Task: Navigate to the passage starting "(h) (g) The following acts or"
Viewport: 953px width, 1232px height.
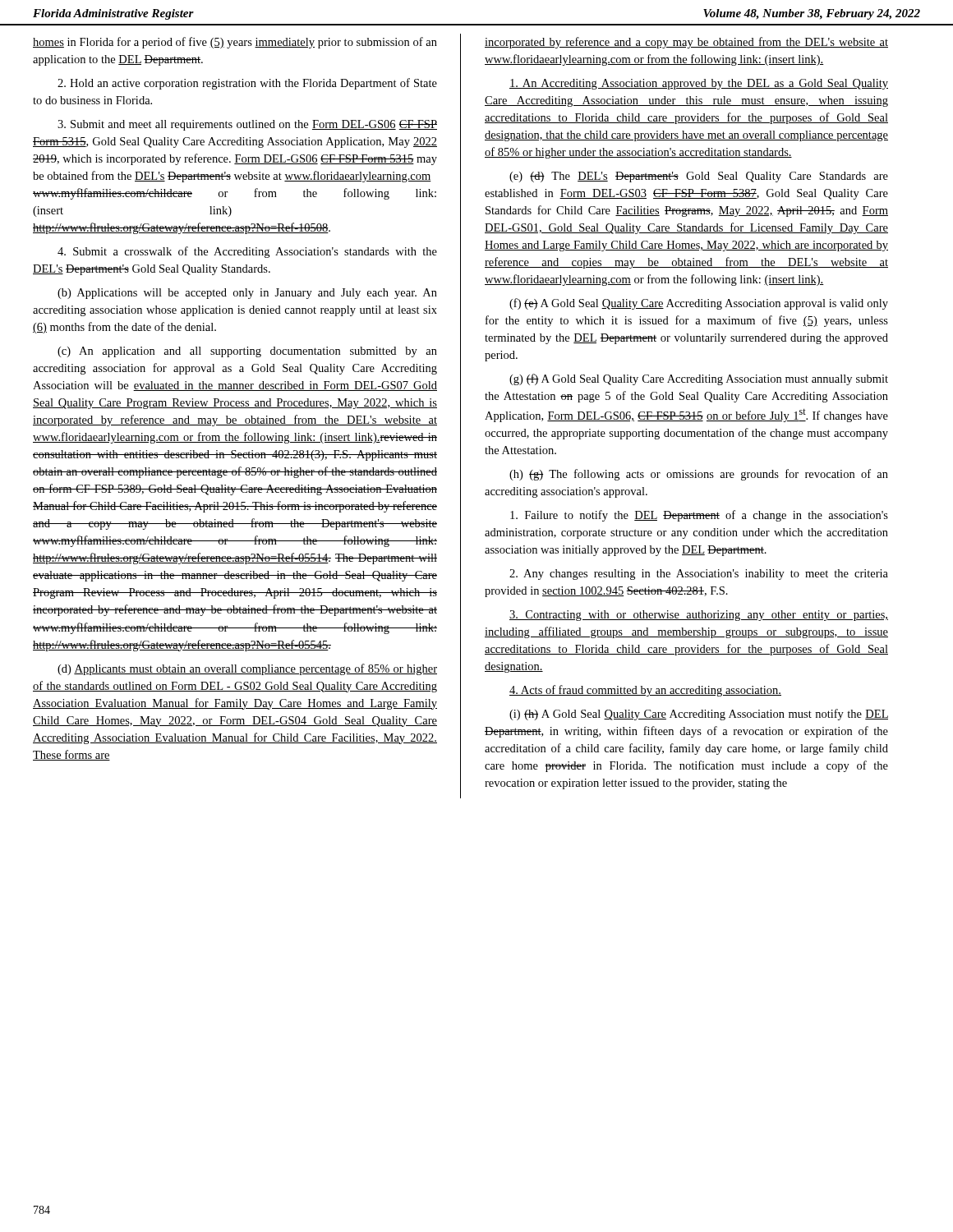Action: point(686,483)
